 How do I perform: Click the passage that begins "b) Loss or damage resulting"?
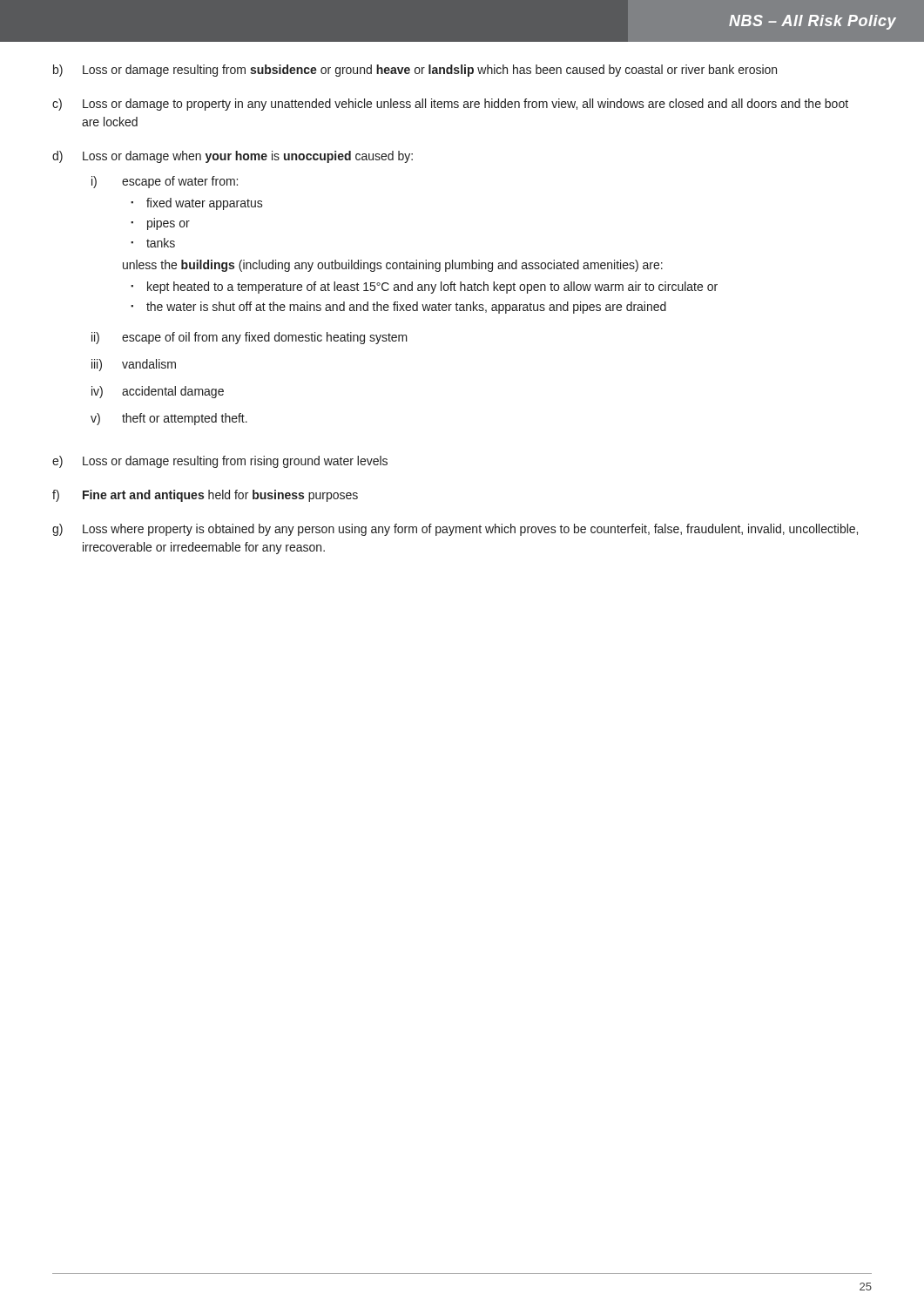click(x=459, y=70)
